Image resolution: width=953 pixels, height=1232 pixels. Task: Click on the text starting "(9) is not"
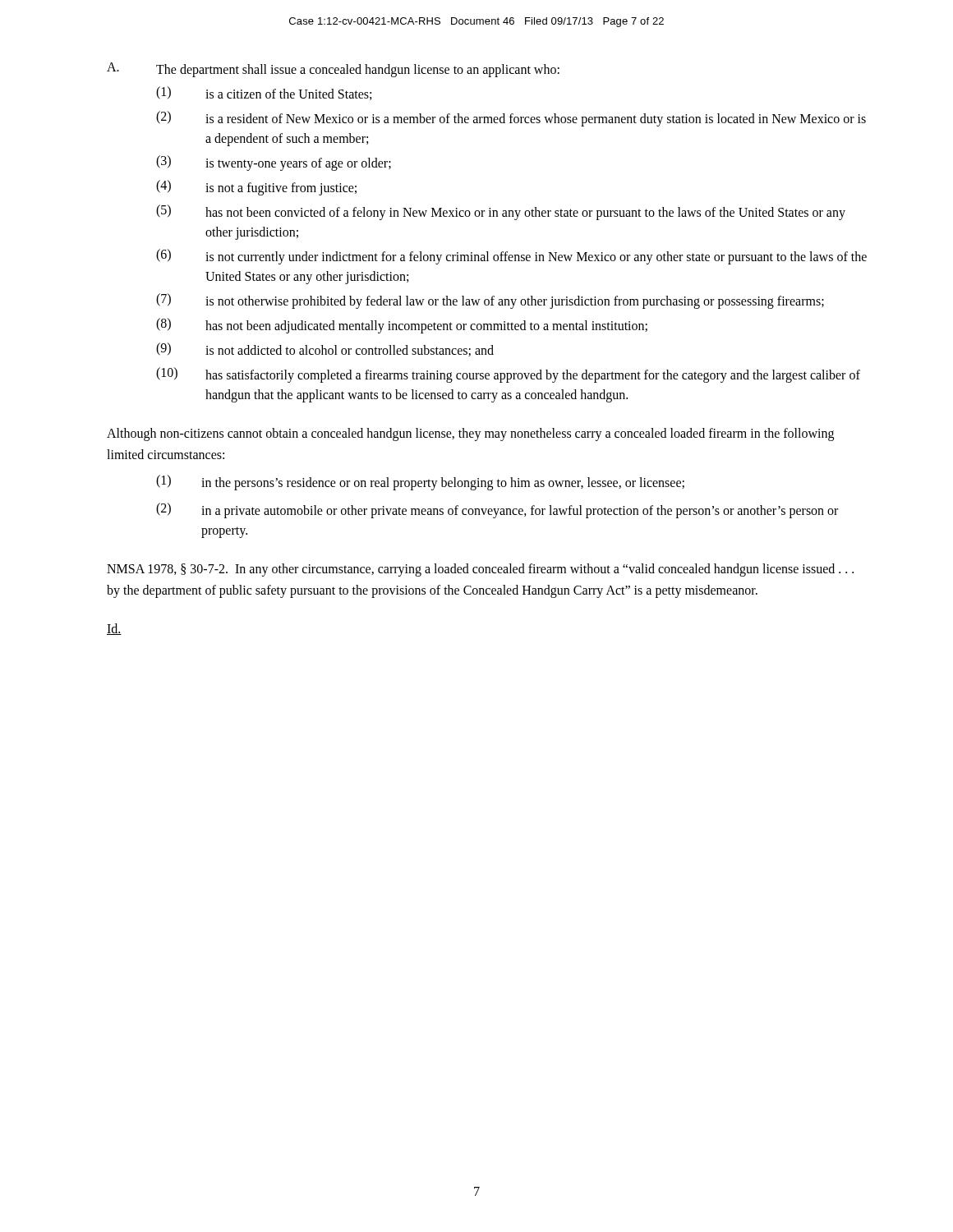coord(325,351)
